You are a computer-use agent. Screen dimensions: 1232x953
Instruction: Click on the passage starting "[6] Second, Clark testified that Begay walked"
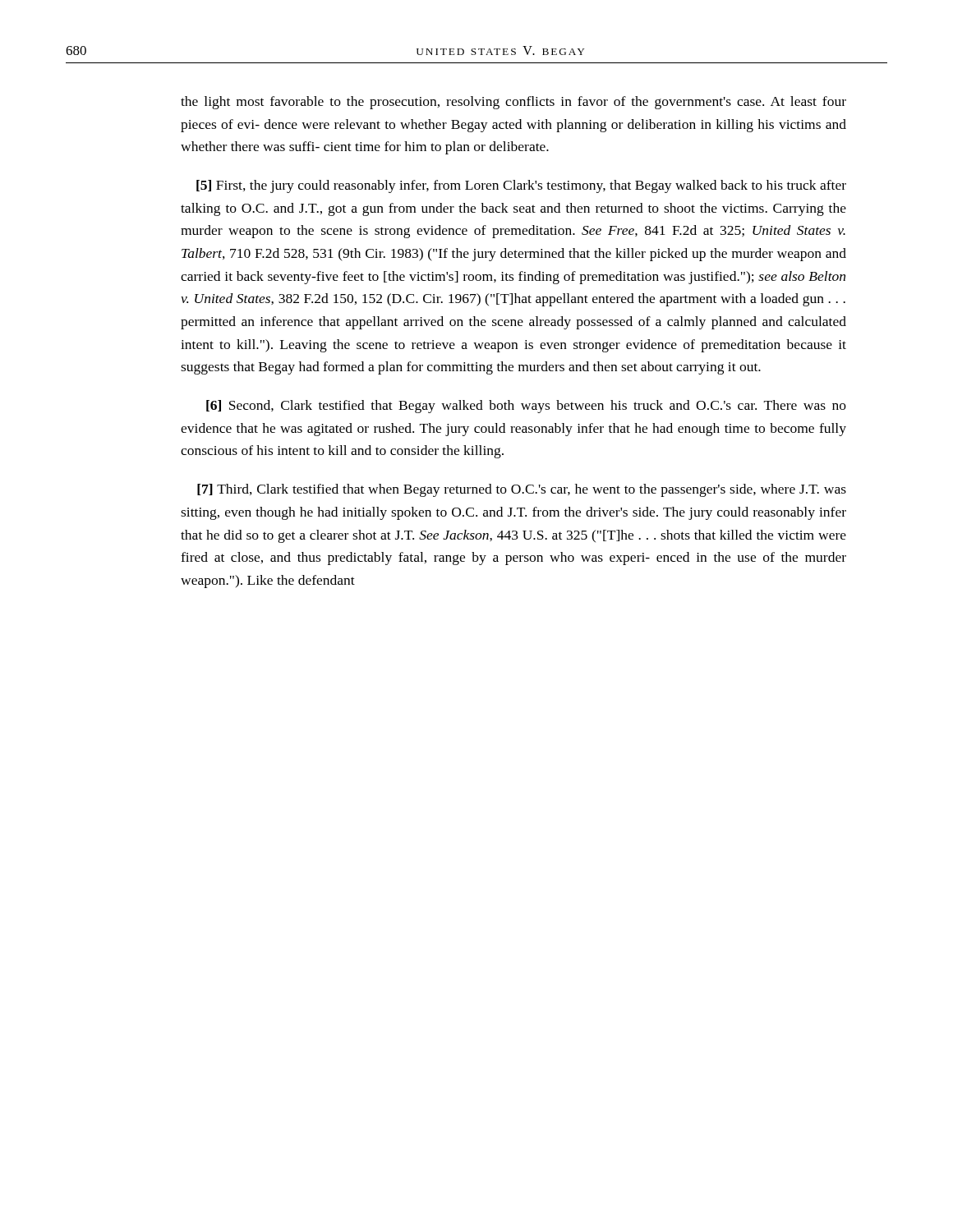pyautogui.click(x=513, y=428)
